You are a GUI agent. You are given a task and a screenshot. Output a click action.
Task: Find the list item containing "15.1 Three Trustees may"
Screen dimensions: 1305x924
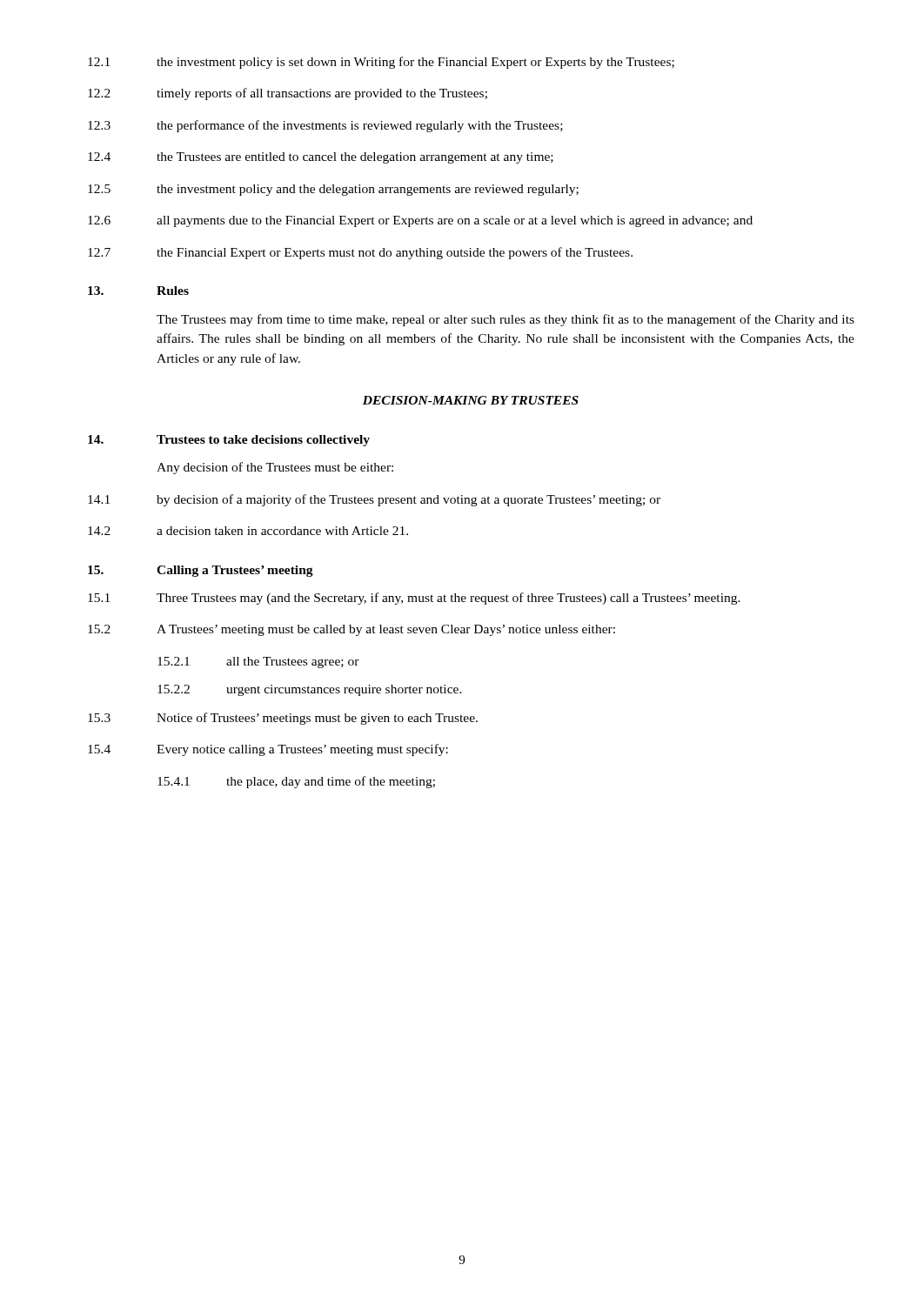coord(471,598)
